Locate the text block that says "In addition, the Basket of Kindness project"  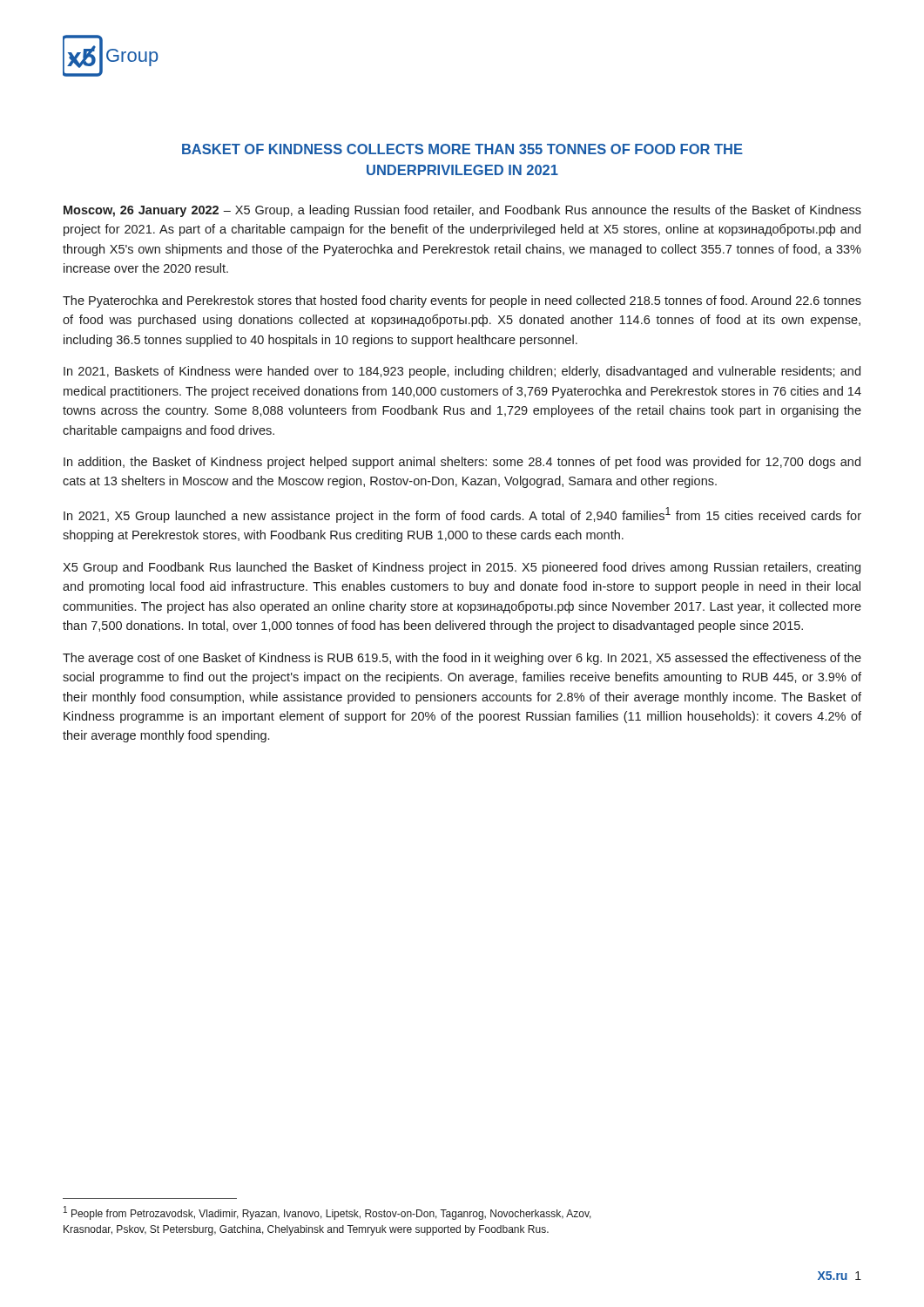click(462, 472)
